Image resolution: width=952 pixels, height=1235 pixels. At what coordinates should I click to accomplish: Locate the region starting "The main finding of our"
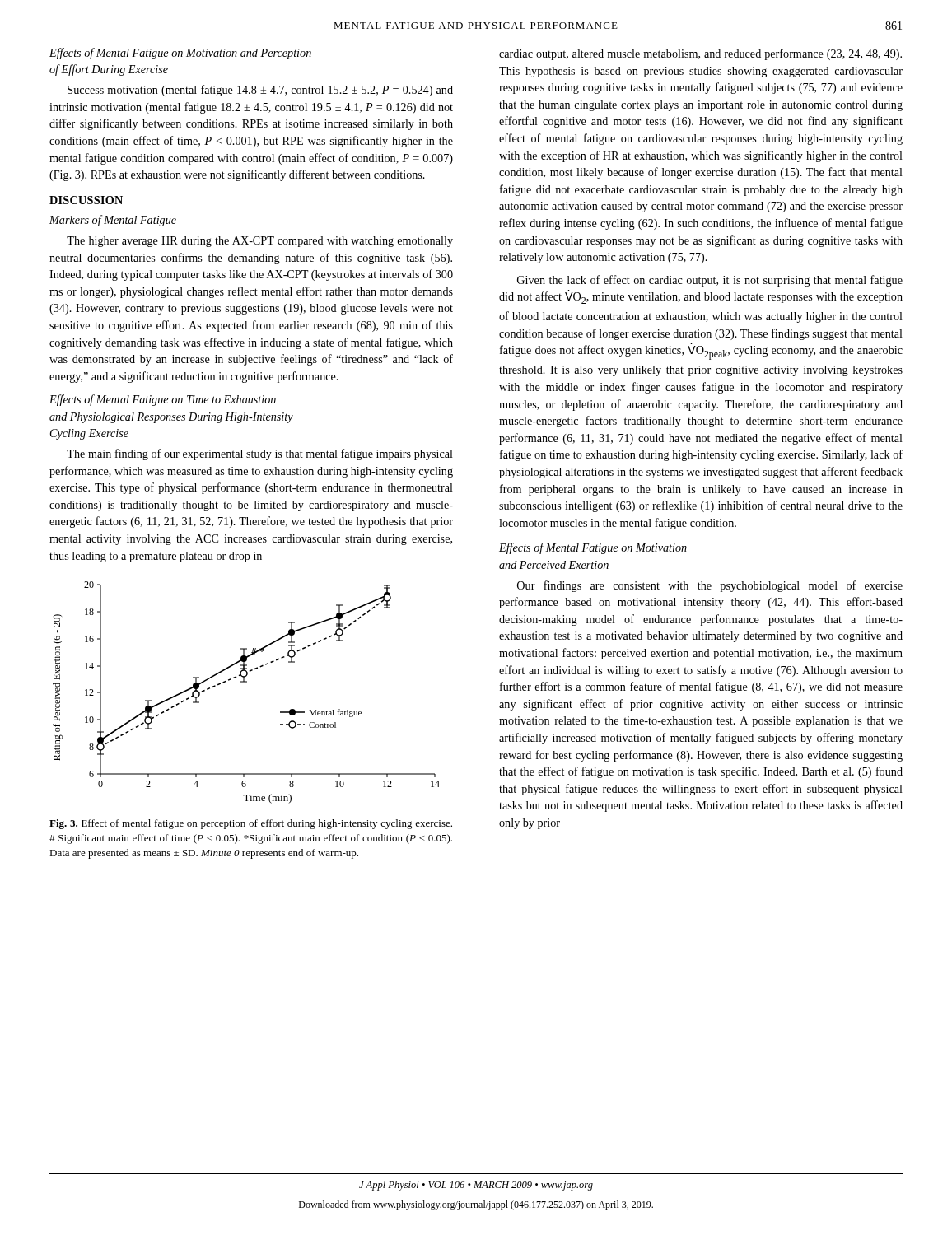point(251,505)
